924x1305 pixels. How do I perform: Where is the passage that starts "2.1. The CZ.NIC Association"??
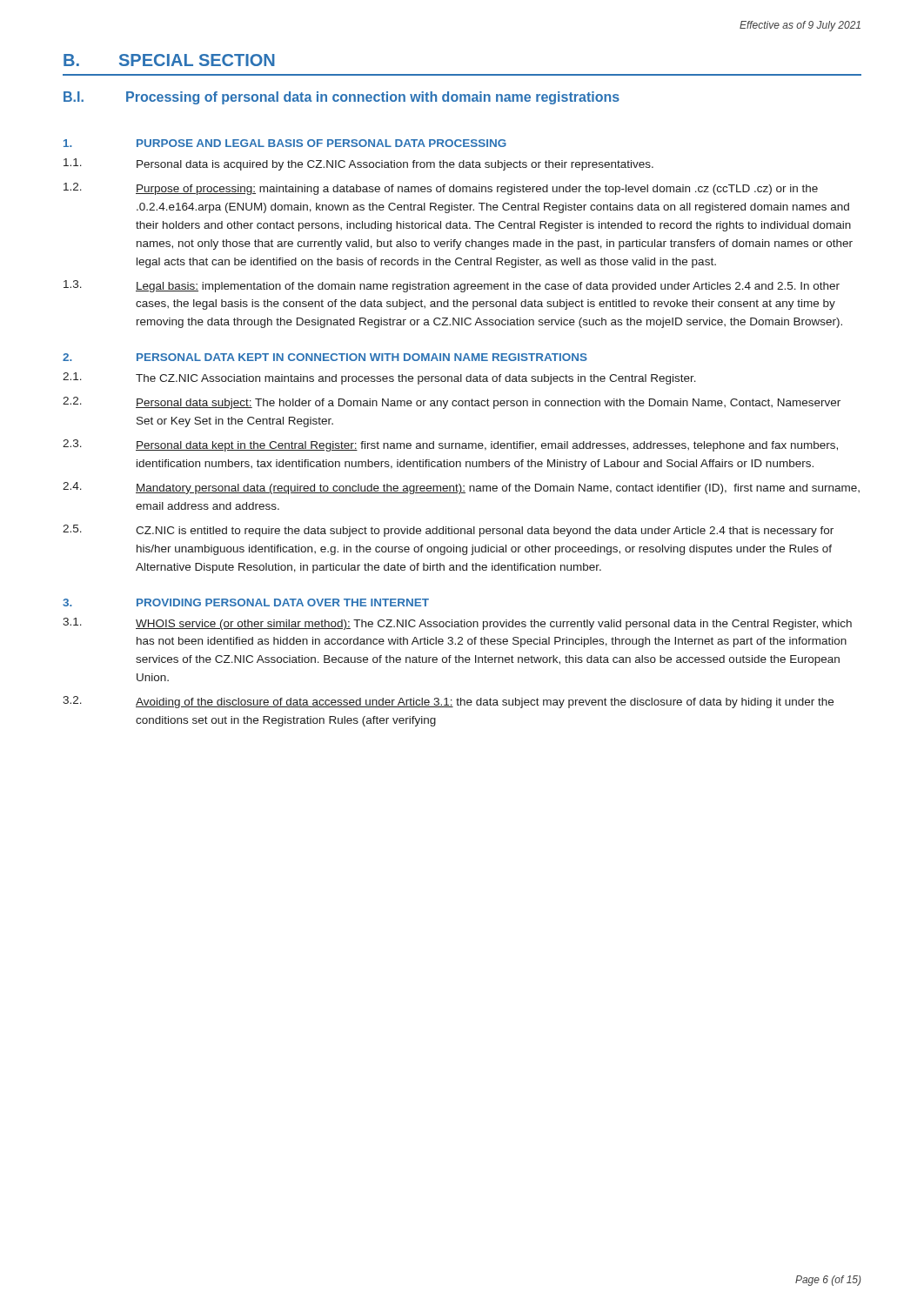click(462, 379)
